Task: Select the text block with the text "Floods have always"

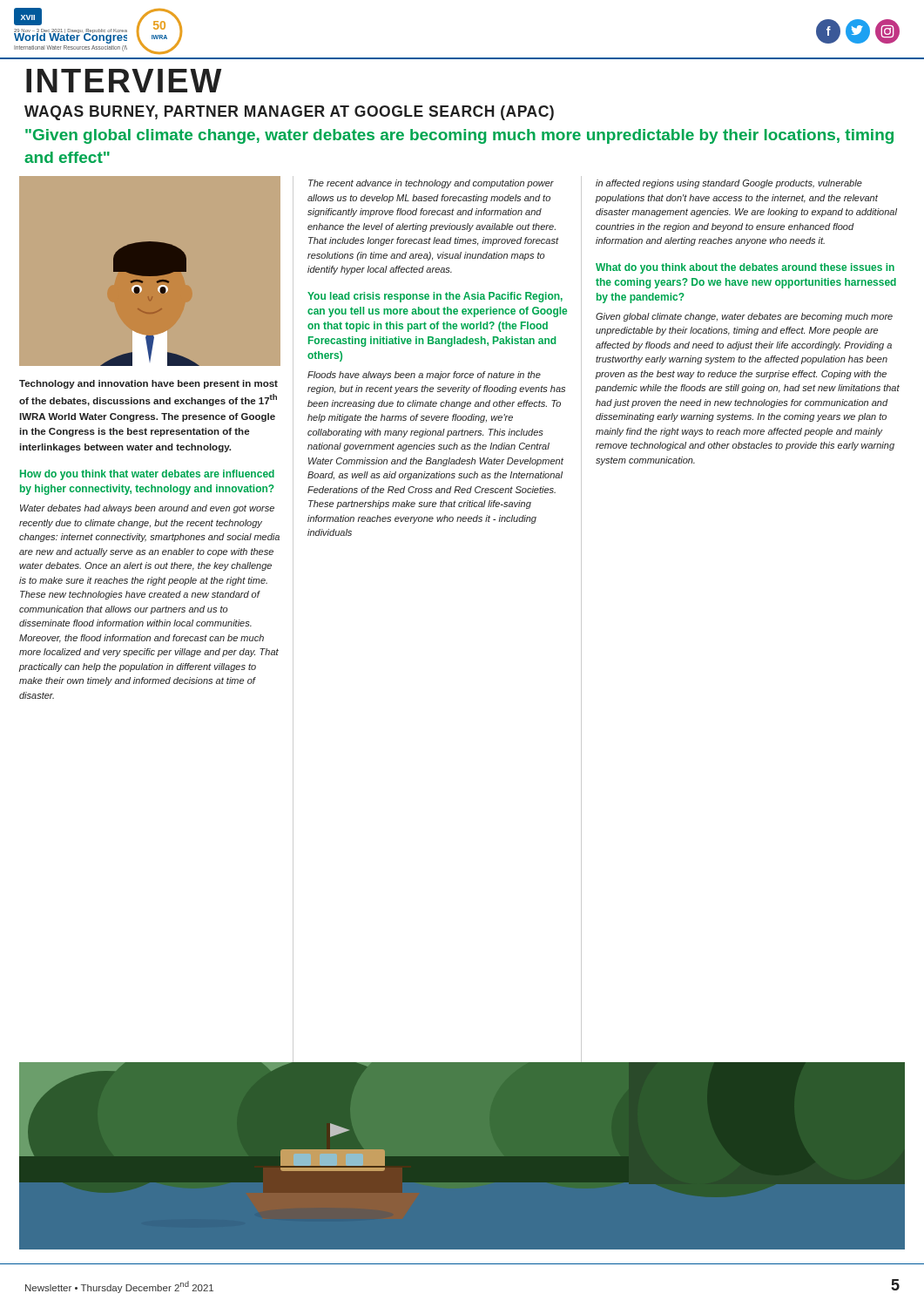Action: (437, 453)
